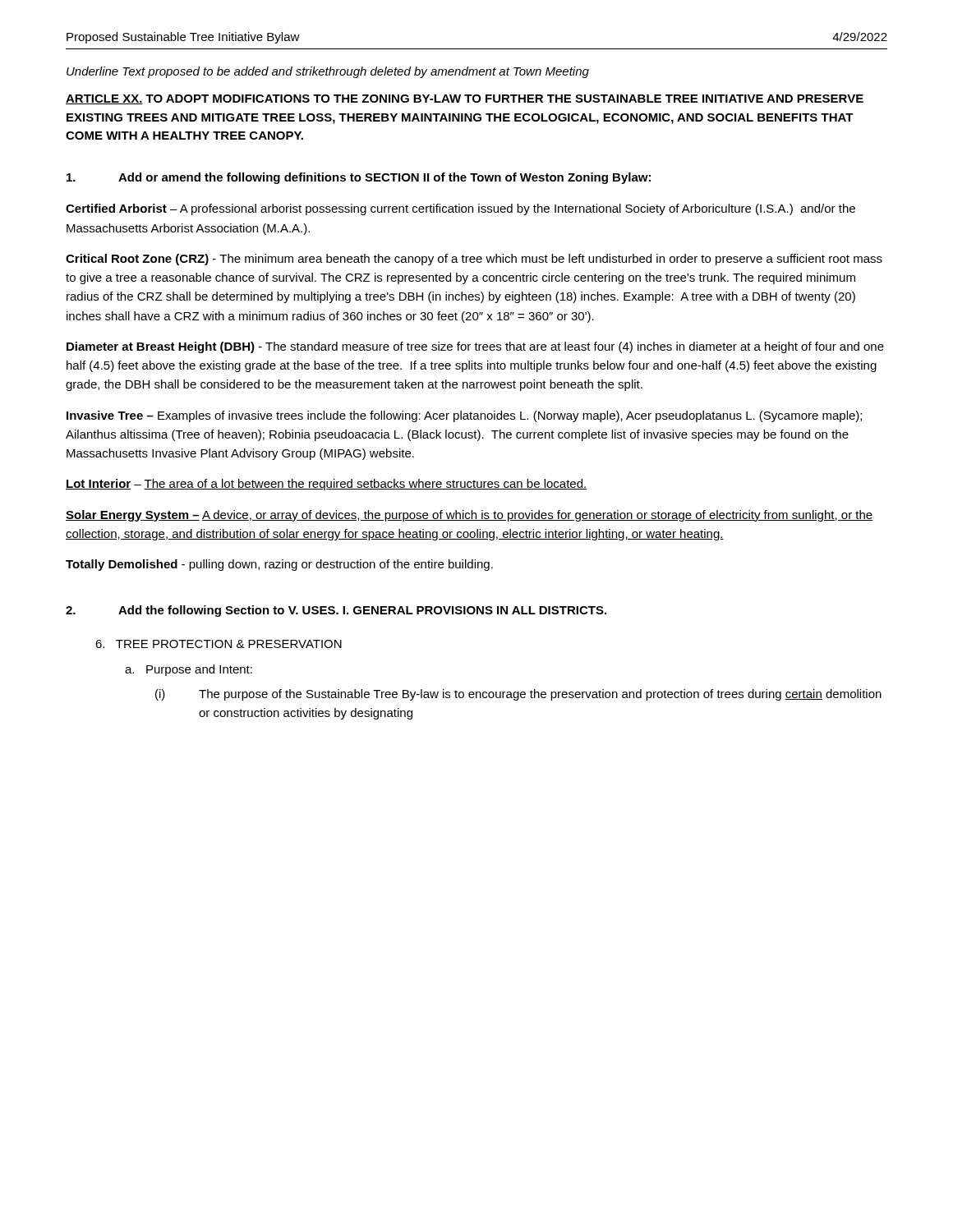Select the region starting "Diameter at Breast Height (DBH) -"
953x1232 pixels.
click(x=475, y=365)
